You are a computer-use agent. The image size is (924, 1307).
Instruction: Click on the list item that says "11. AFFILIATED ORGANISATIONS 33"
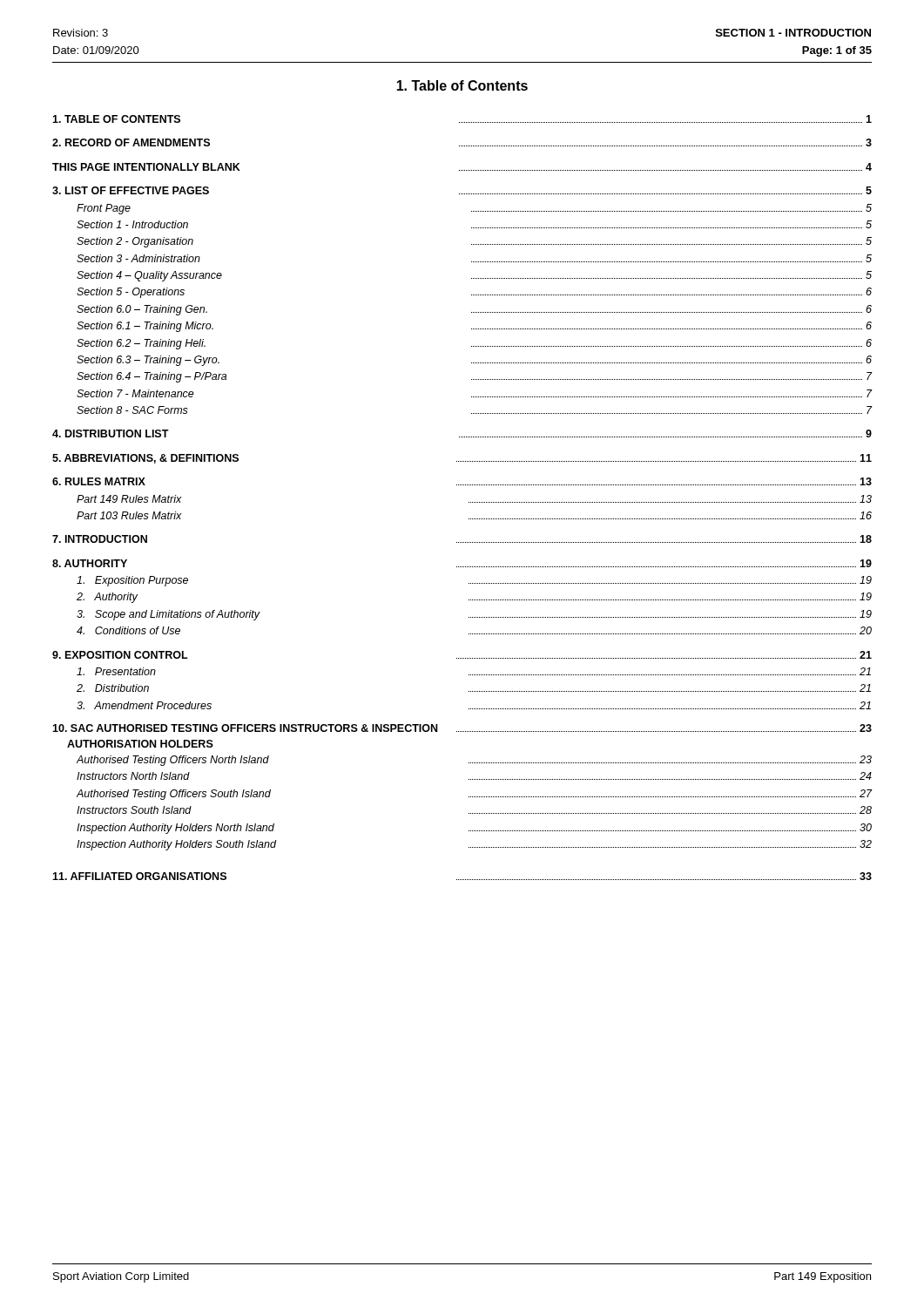click(462, 877)
